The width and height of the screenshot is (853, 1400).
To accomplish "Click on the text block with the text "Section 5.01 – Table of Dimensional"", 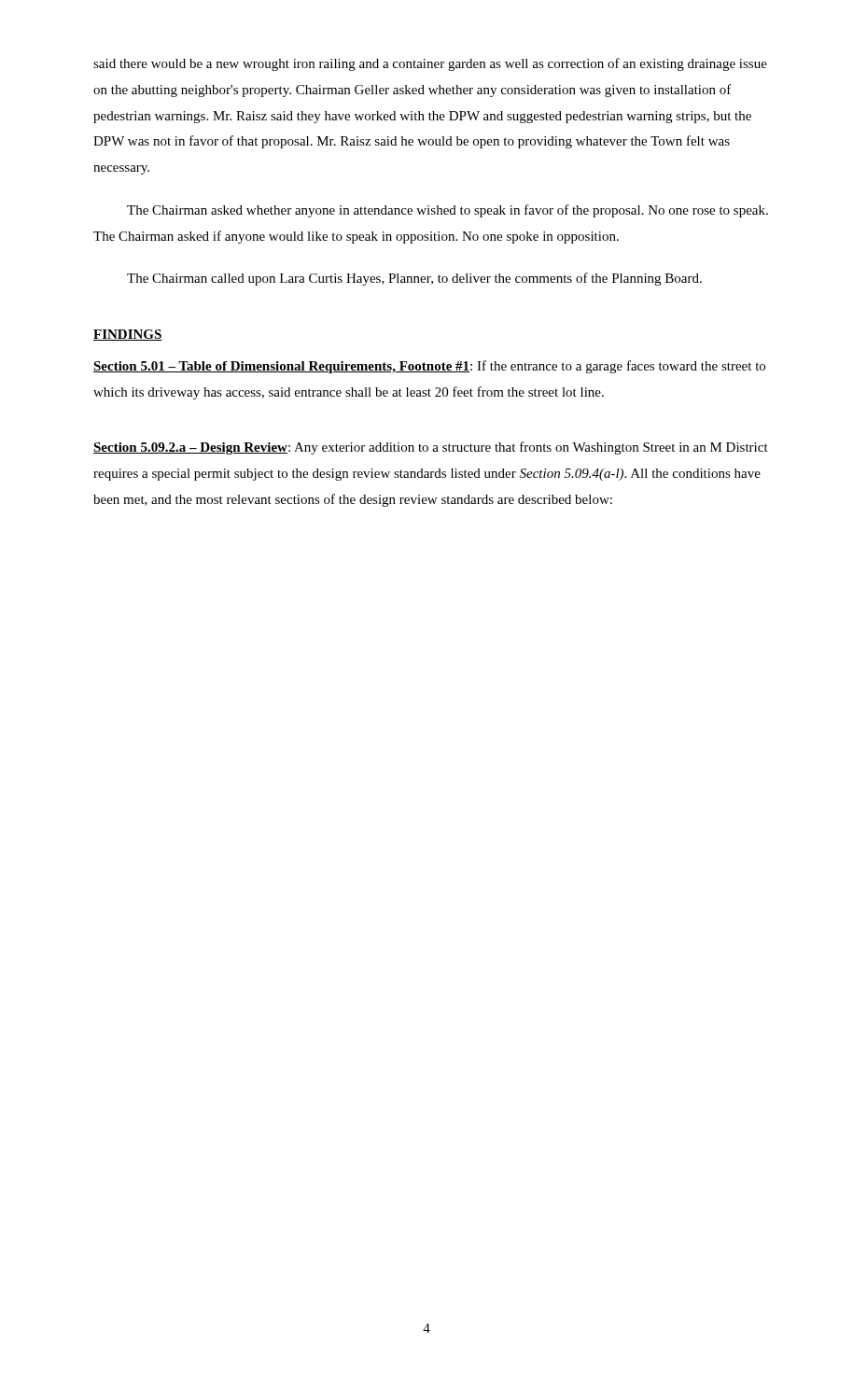I will pos(436,379).
